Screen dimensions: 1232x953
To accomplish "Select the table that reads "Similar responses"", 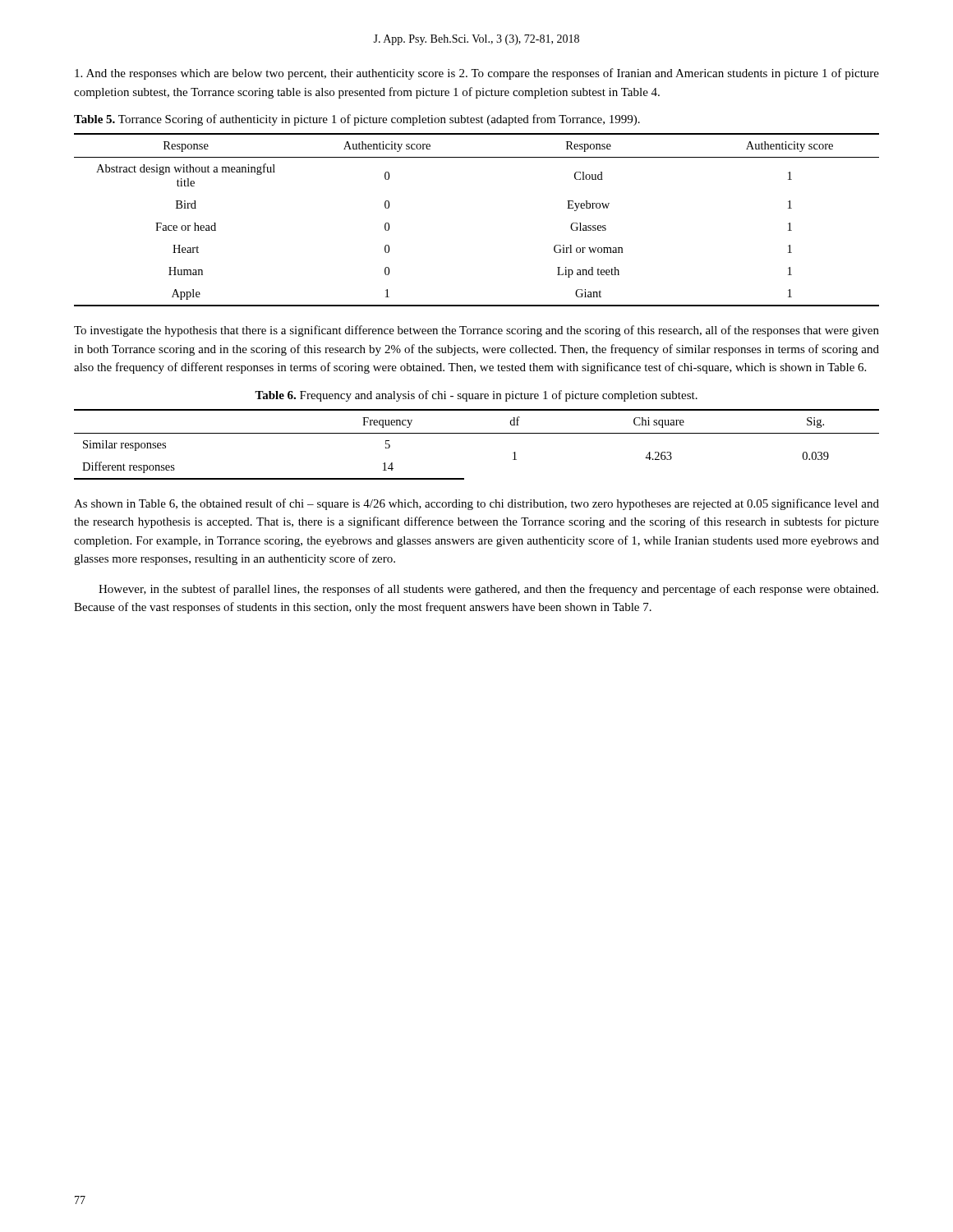I will click(476, 444).
